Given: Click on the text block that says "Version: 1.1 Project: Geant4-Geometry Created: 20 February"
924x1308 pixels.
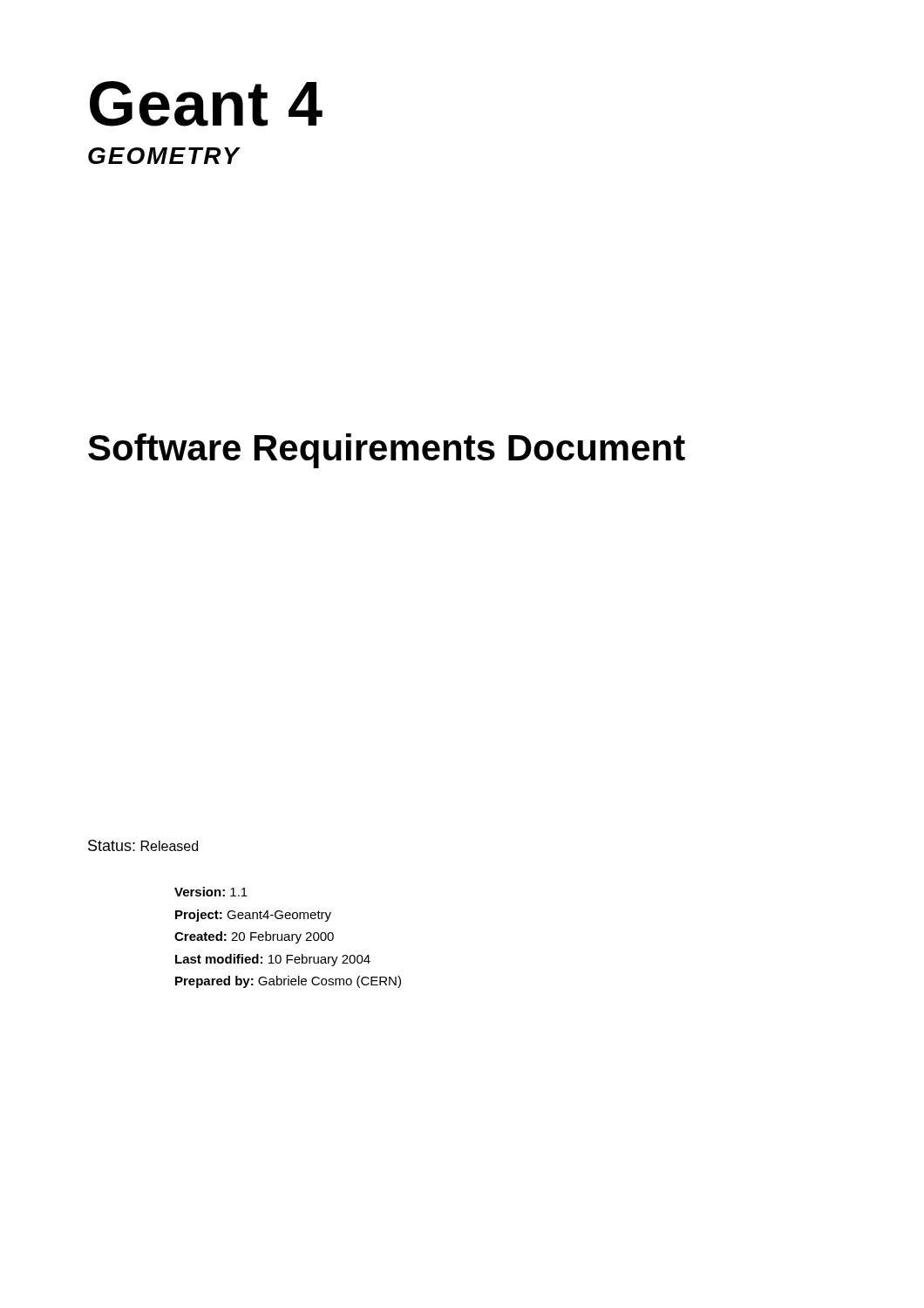Looking at the screenshot, I should point(288,936).
